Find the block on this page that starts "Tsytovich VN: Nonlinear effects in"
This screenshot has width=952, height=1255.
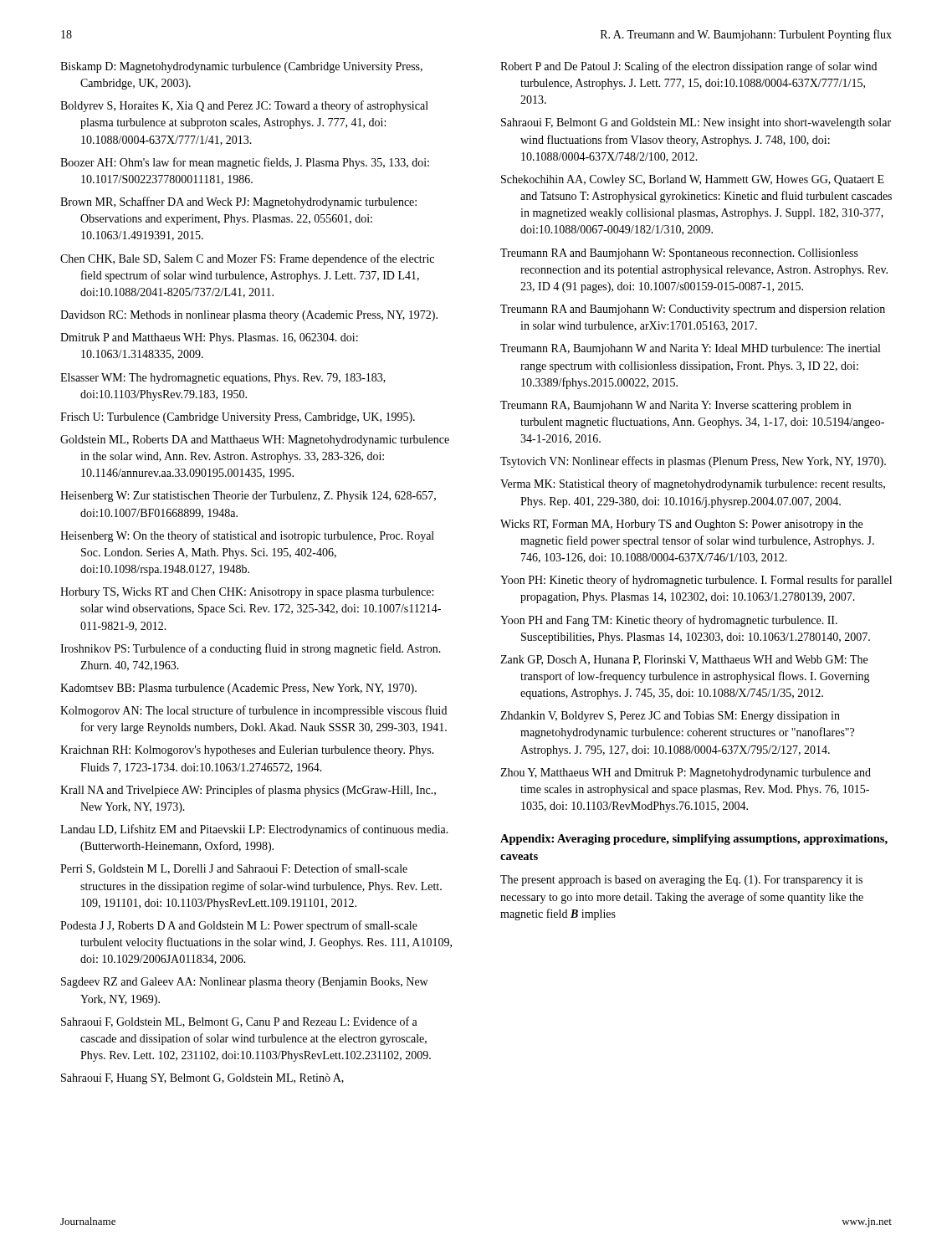point(693,462)
